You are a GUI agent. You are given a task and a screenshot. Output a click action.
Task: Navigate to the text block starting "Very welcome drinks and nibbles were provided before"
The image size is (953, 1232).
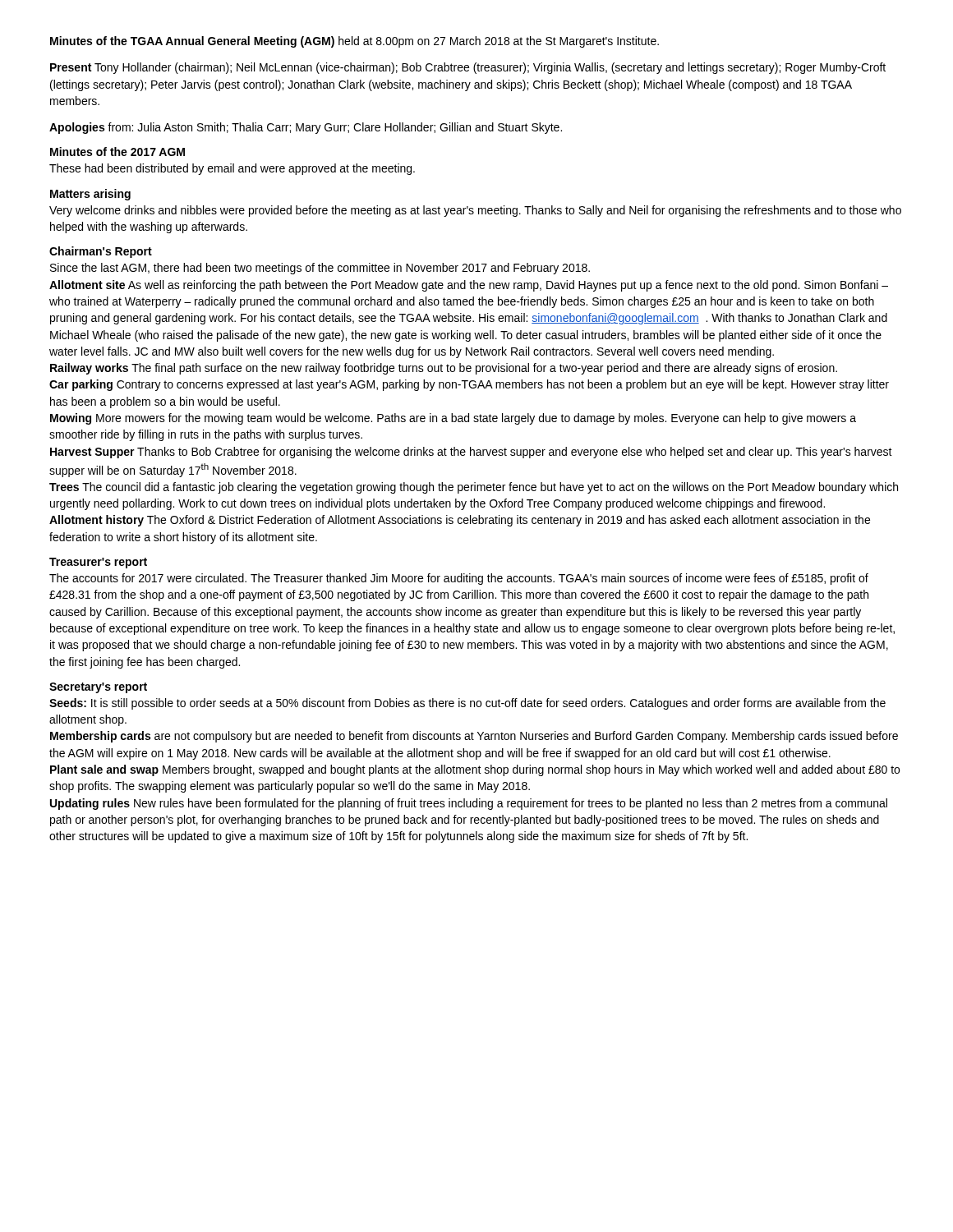point(475,218)
